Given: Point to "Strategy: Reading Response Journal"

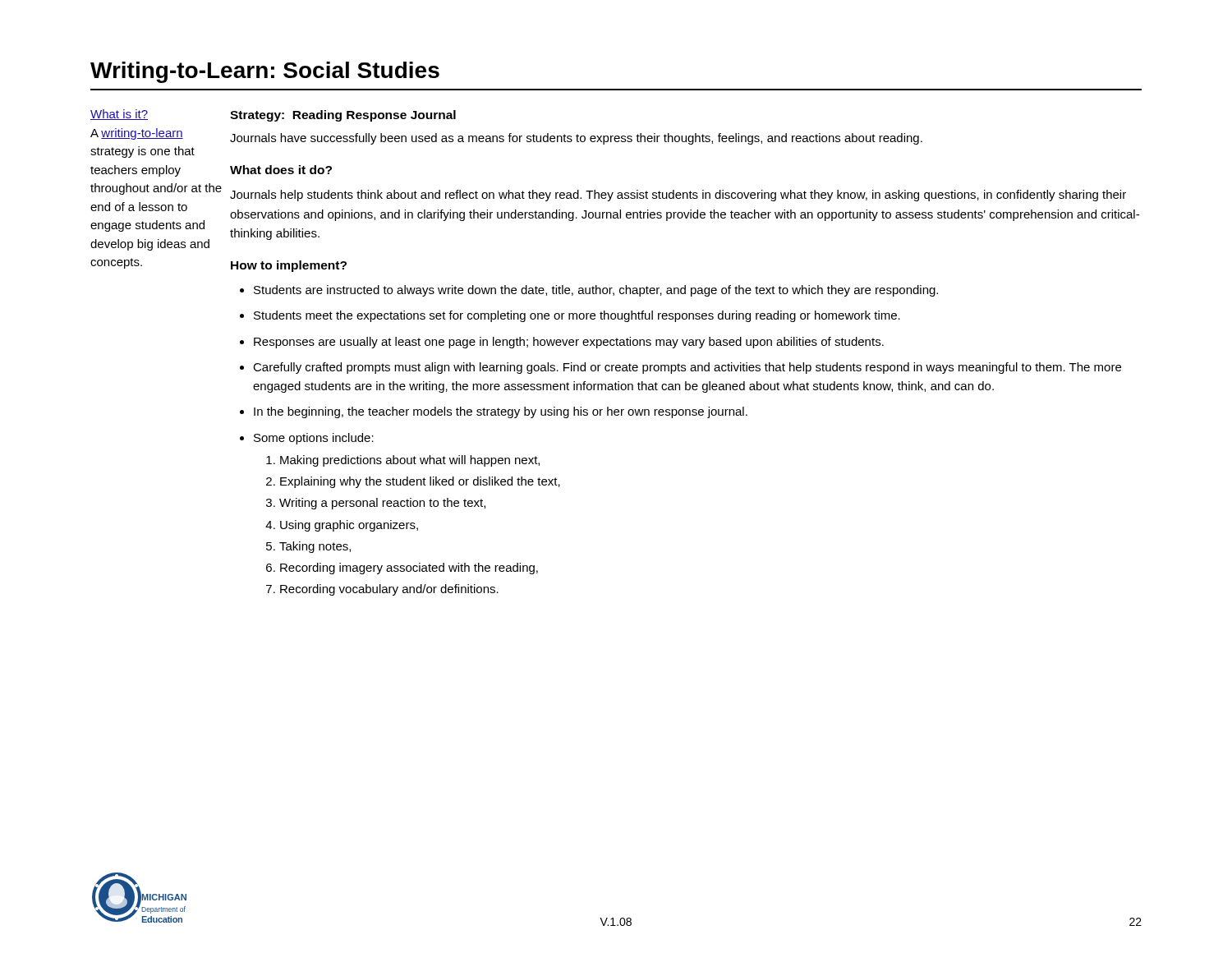Looking at the screenshot, I should click(x=343, y=115).
